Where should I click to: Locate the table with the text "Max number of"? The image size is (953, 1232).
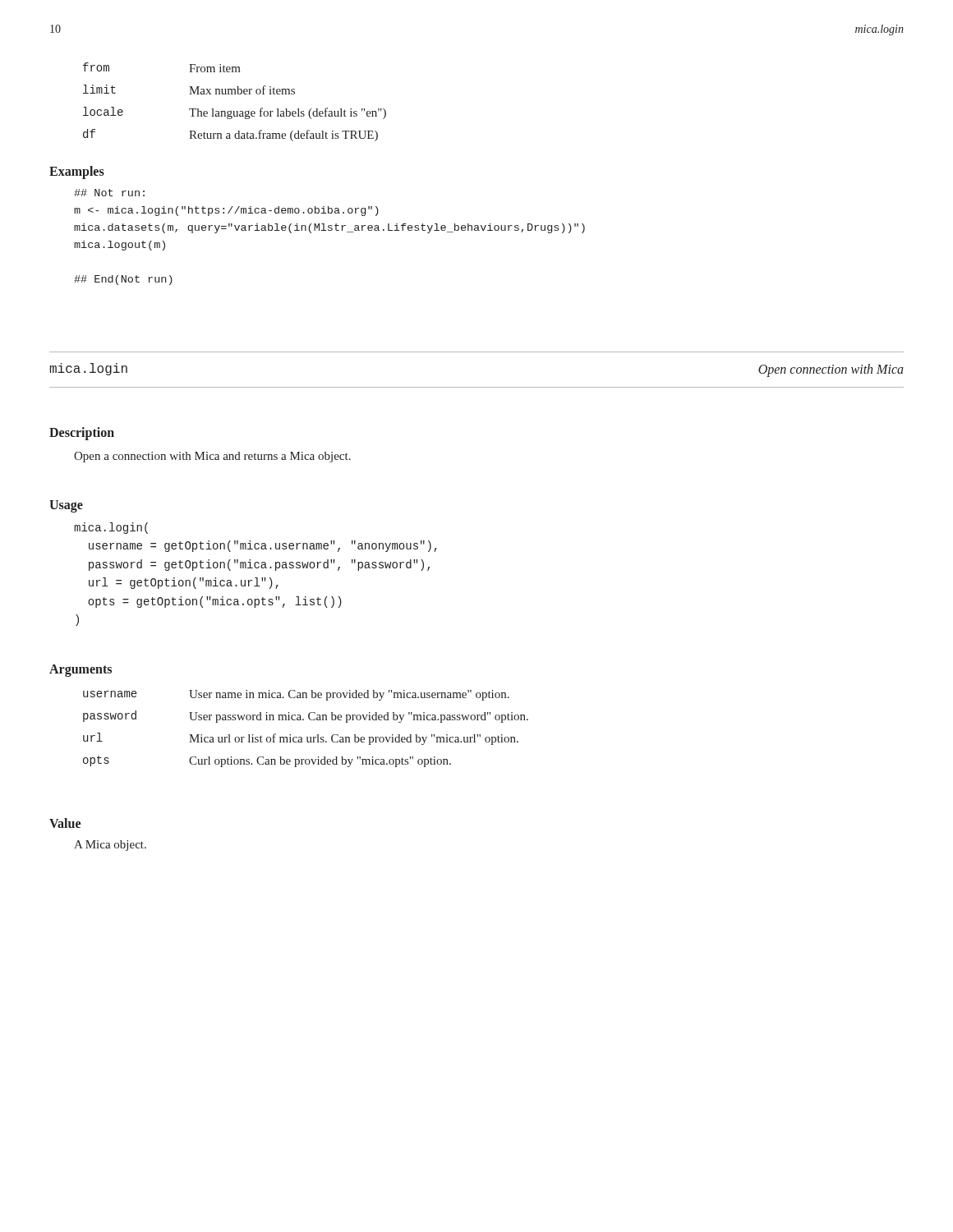[476, 102]
